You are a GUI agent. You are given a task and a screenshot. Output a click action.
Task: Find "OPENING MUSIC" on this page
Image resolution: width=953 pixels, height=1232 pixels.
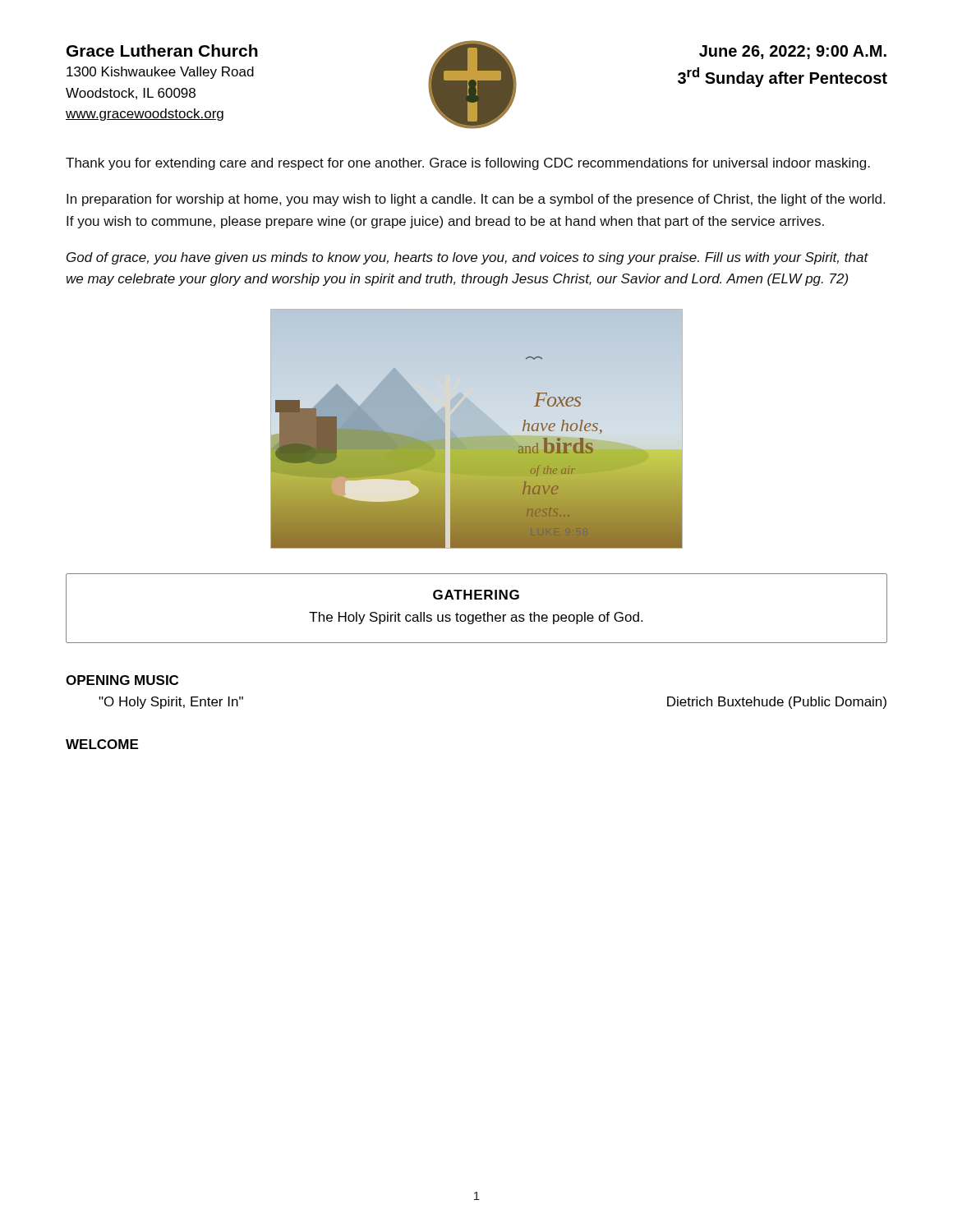[x=122, y=681]
